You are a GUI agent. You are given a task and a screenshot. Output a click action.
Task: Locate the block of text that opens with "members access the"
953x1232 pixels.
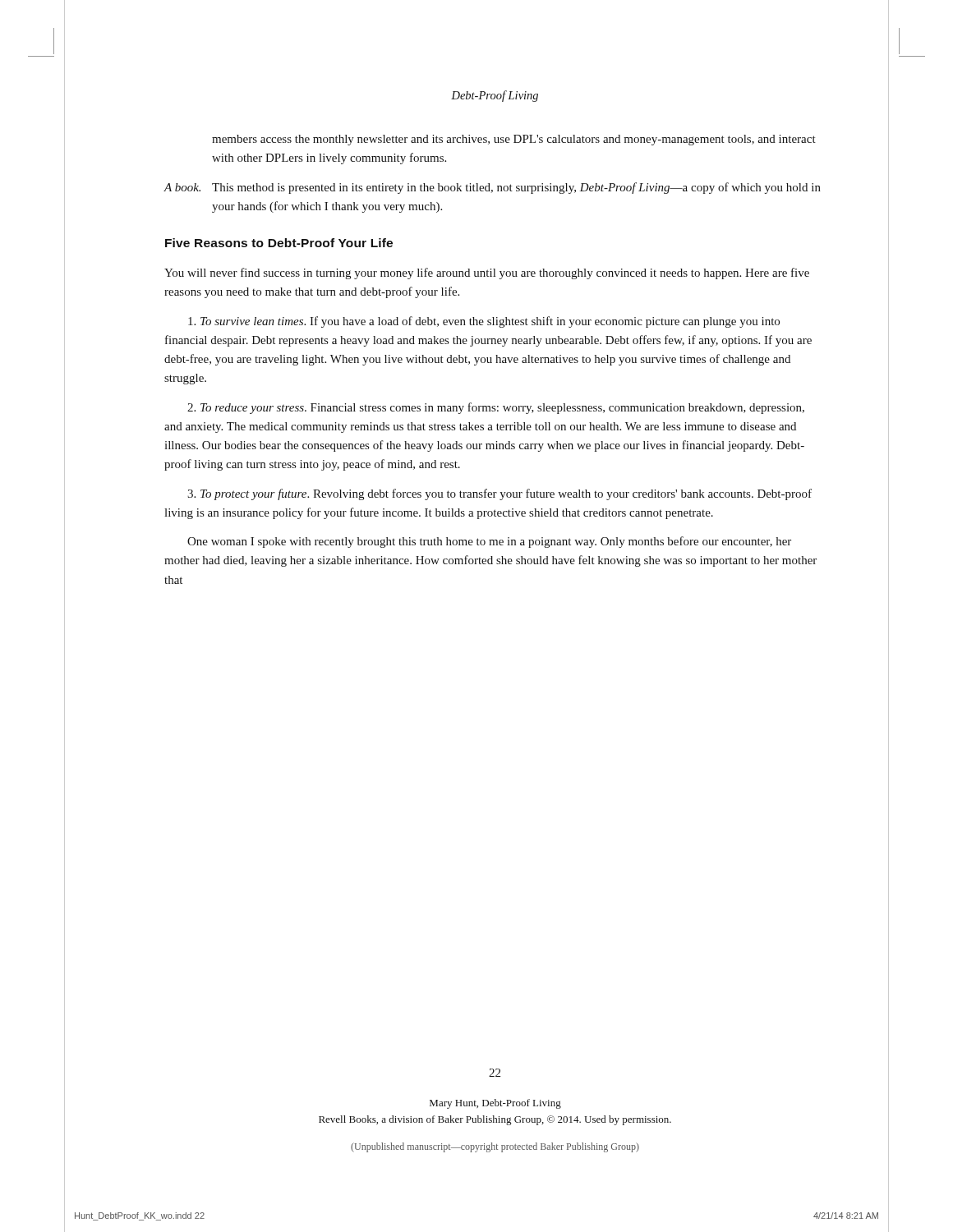click(x=519, y=149)
